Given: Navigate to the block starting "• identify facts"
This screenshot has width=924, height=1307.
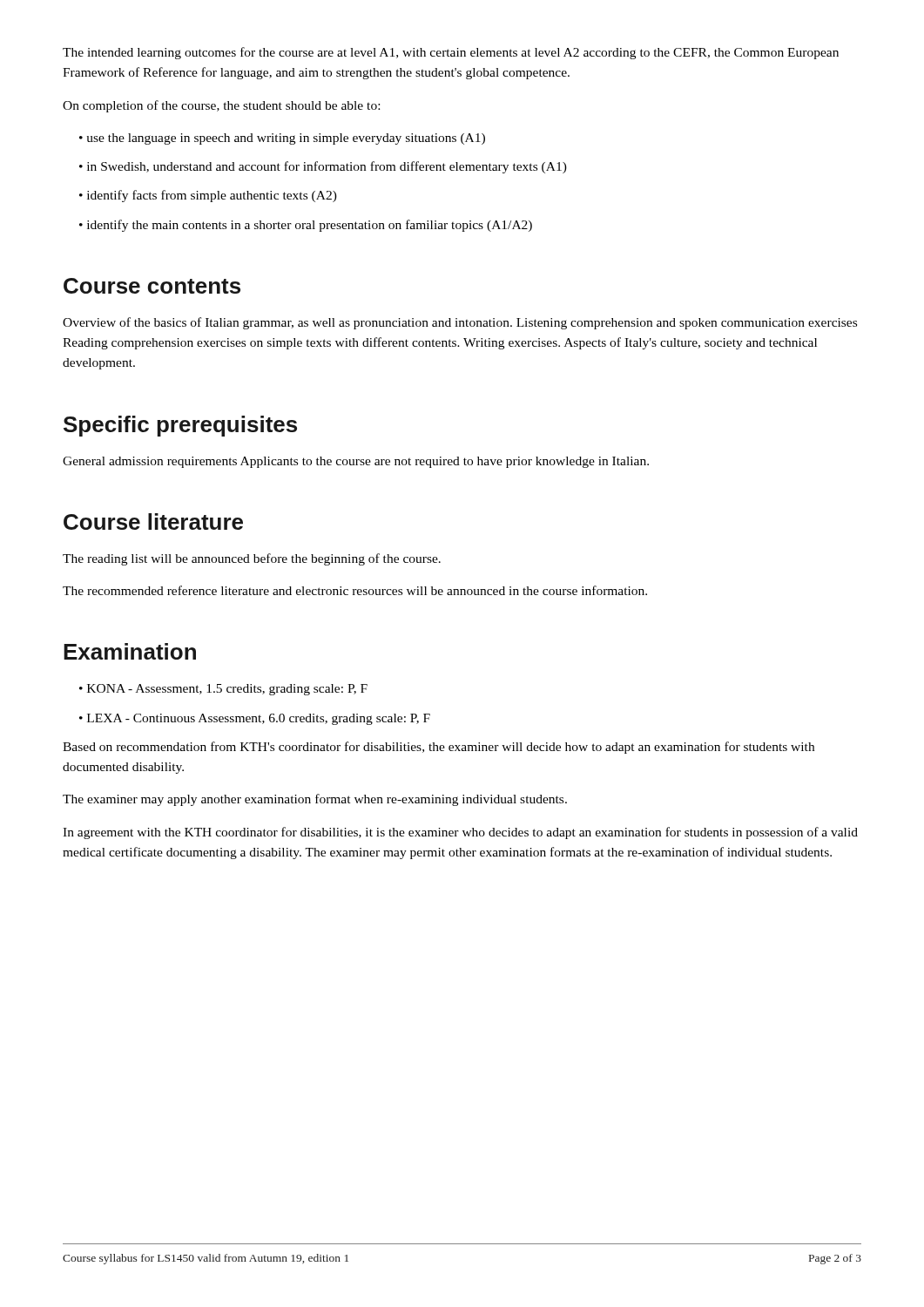Looking at the screenshot, I should [208, 195].
